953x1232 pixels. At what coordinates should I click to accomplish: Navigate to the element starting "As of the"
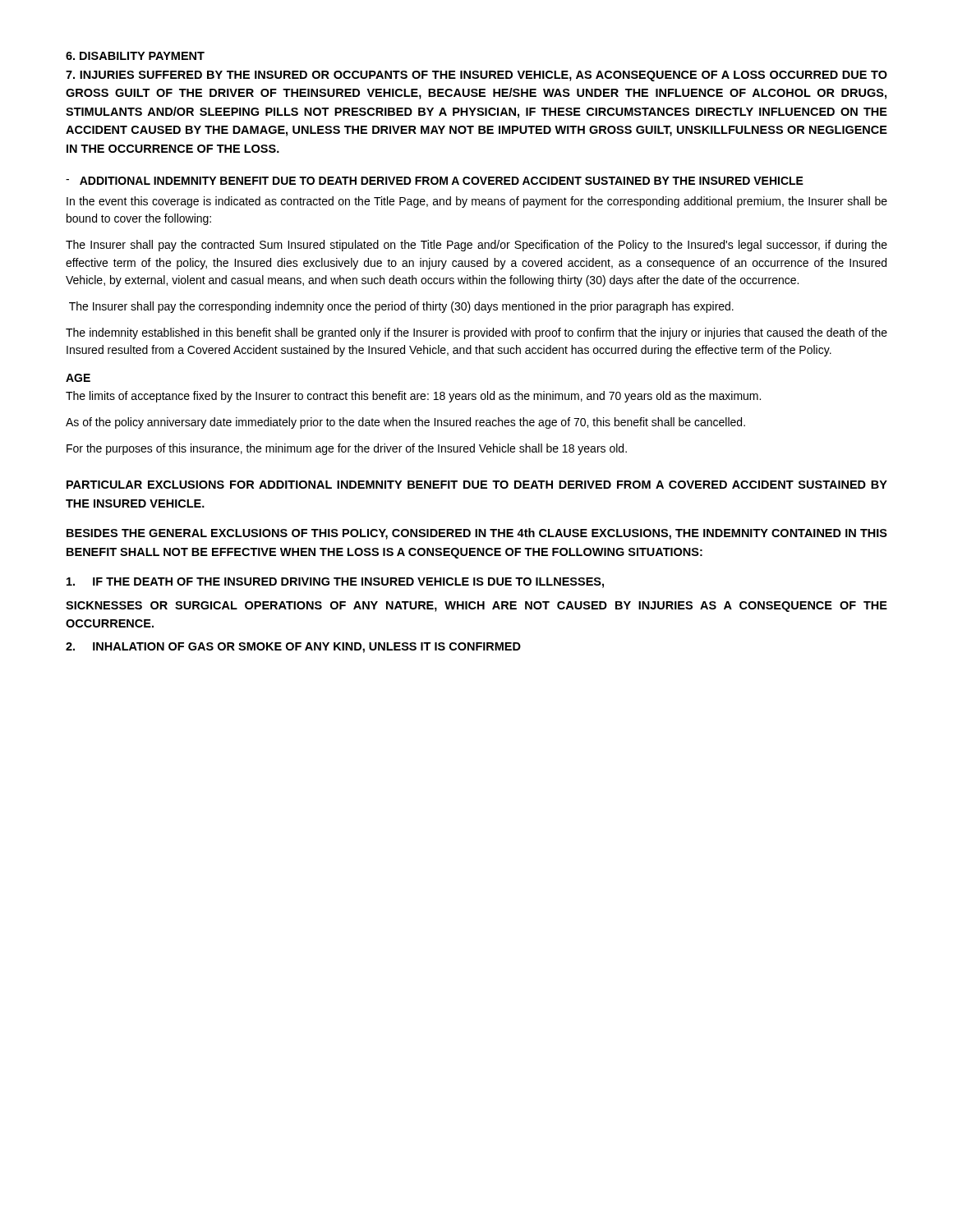[x=406, y=422]
